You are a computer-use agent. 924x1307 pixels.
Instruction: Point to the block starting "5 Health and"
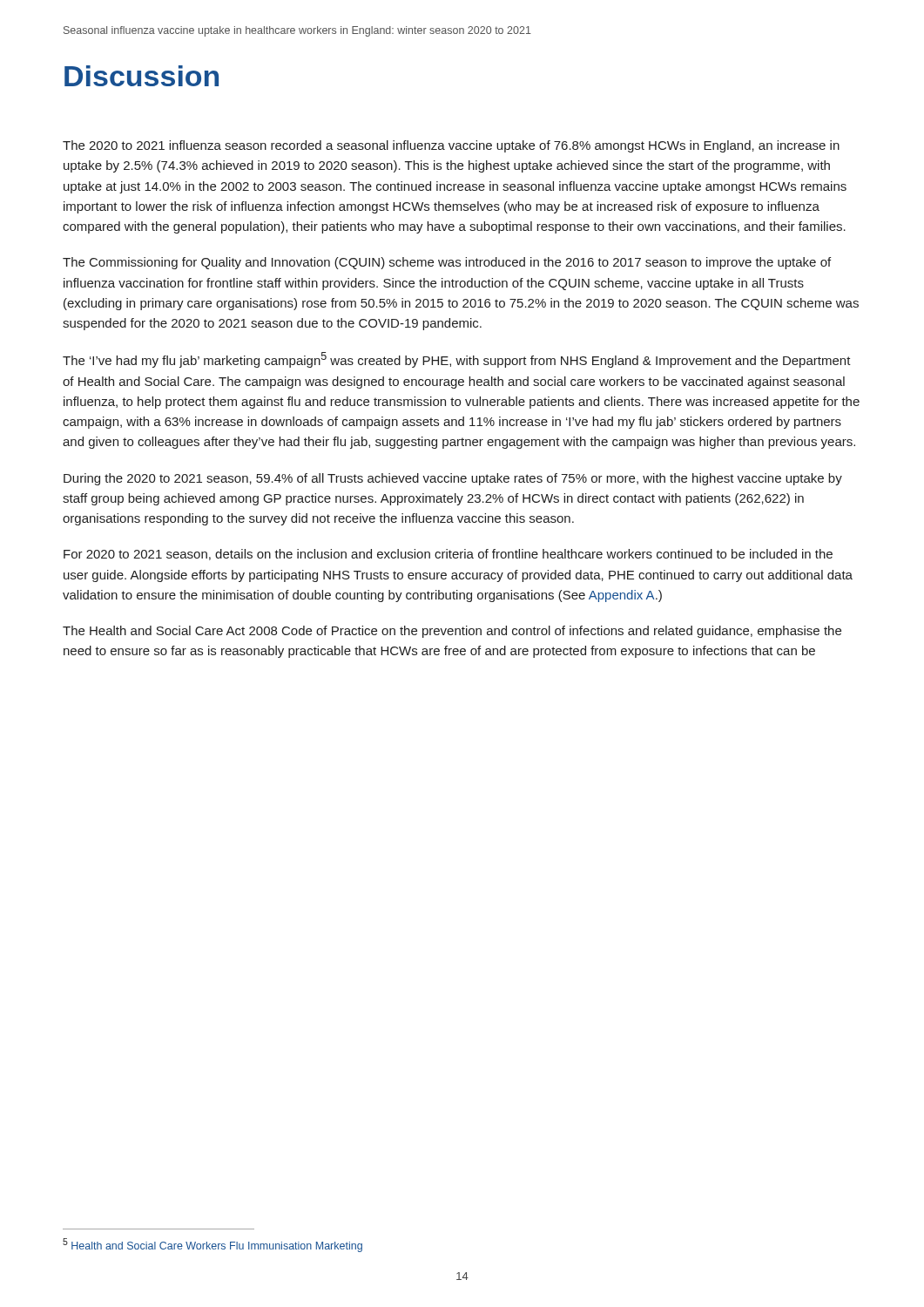pyautogui.click(x=213, y=1245)
